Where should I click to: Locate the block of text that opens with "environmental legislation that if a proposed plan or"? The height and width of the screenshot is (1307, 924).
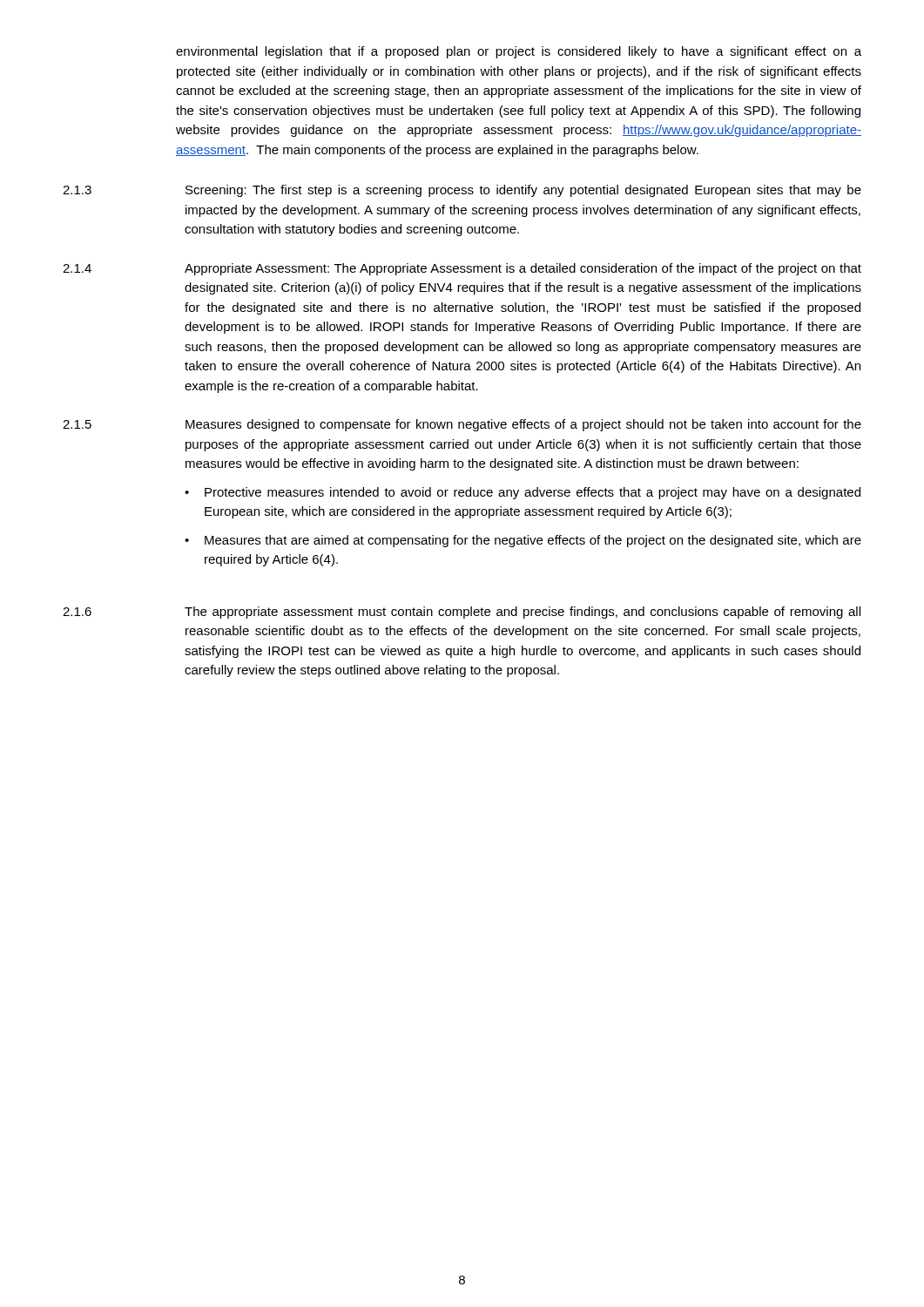click(519, 100)
